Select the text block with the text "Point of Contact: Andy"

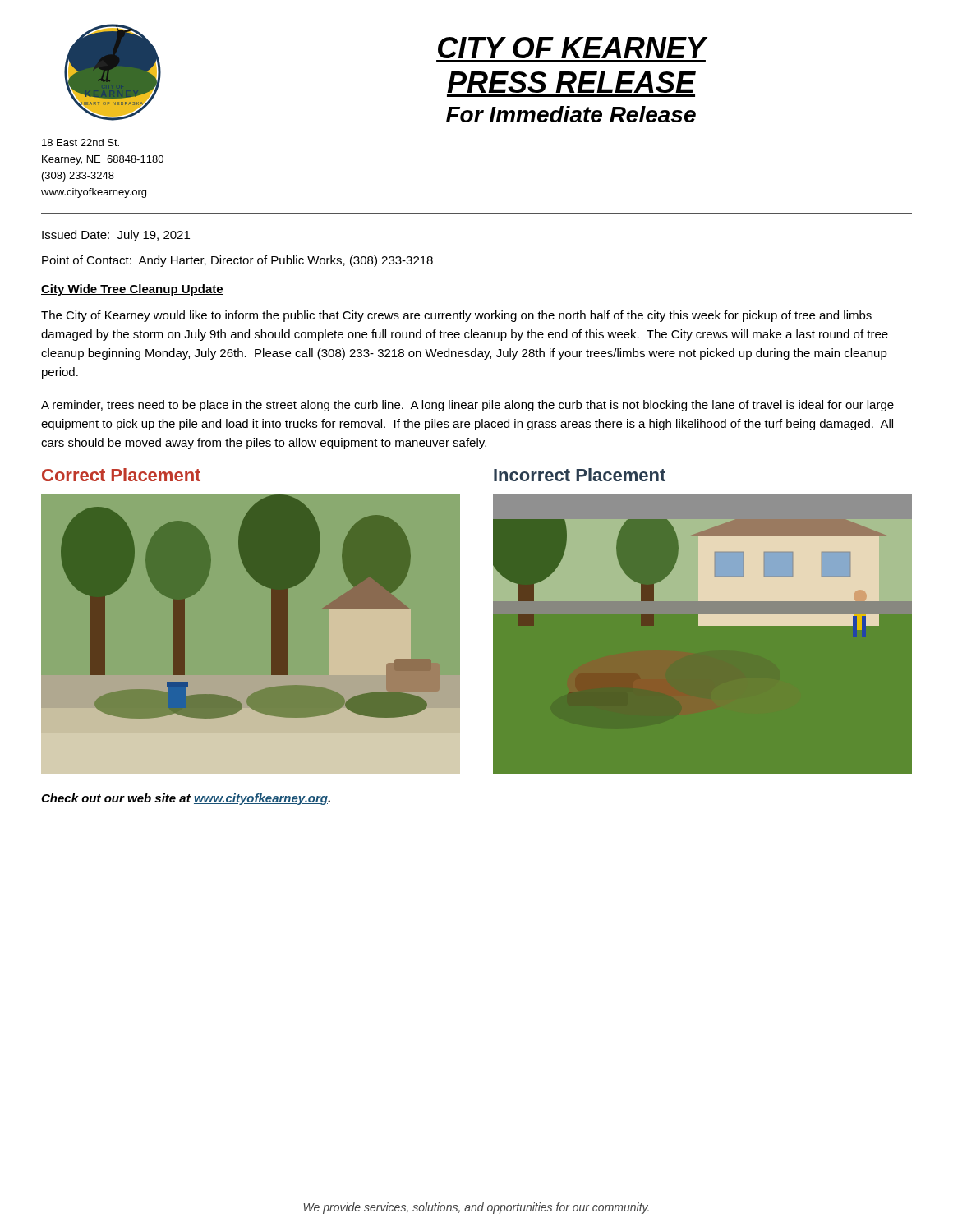click(x=237, y=260)
